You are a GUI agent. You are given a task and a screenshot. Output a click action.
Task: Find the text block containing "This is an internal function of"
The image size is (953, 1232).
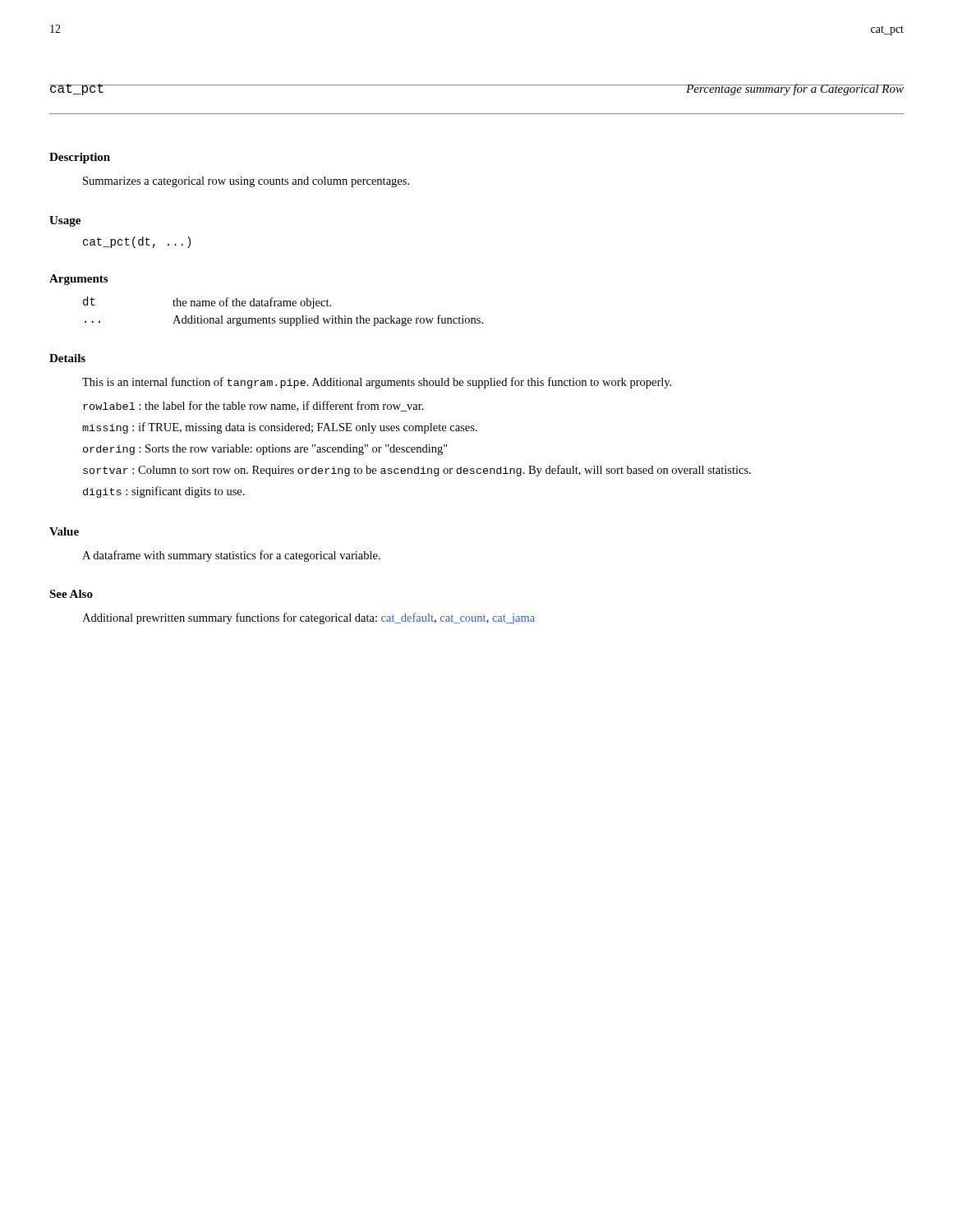pos(377,382)
